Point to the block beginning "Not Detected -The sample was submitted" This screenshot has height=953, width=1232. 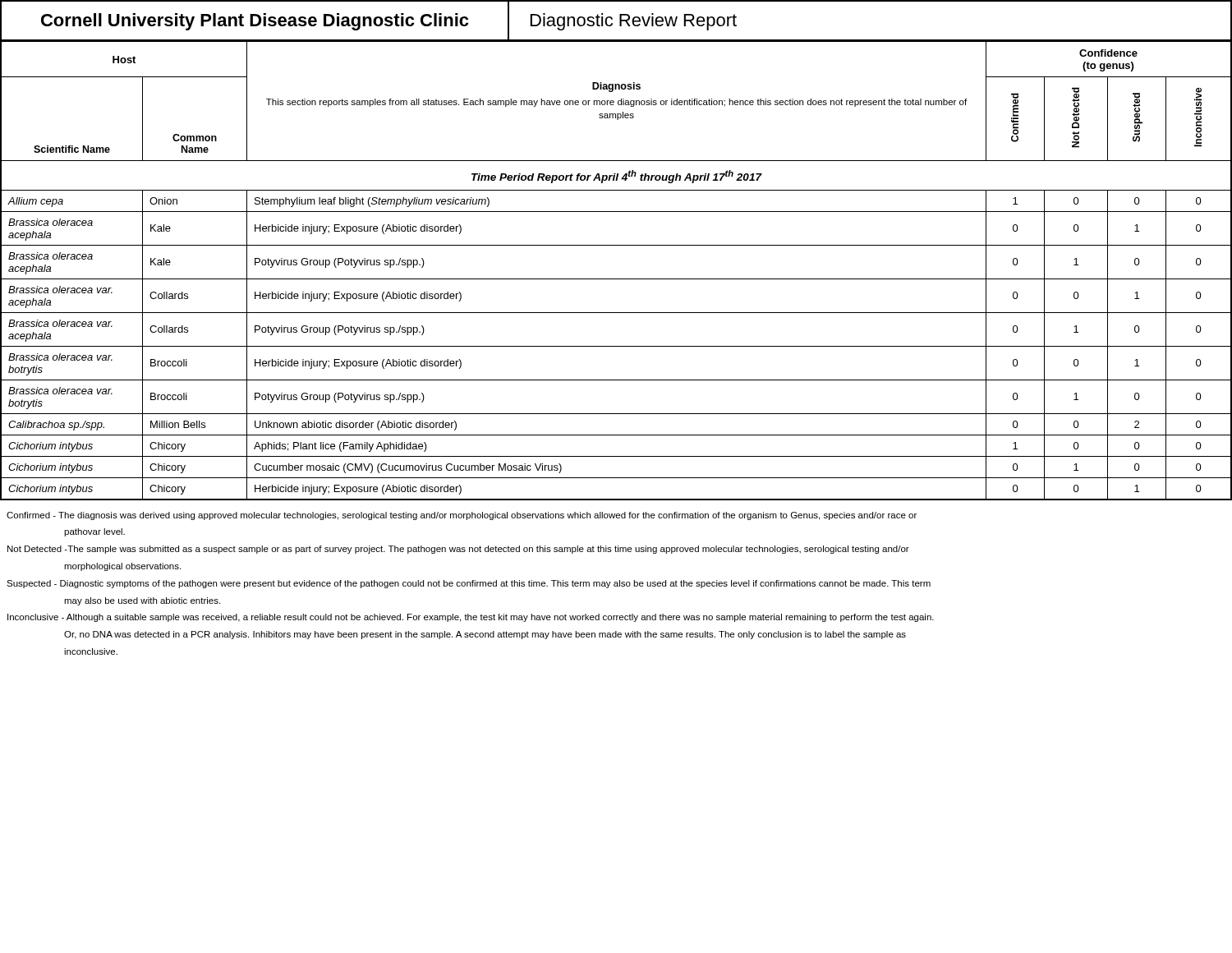(x=458, y=549)
